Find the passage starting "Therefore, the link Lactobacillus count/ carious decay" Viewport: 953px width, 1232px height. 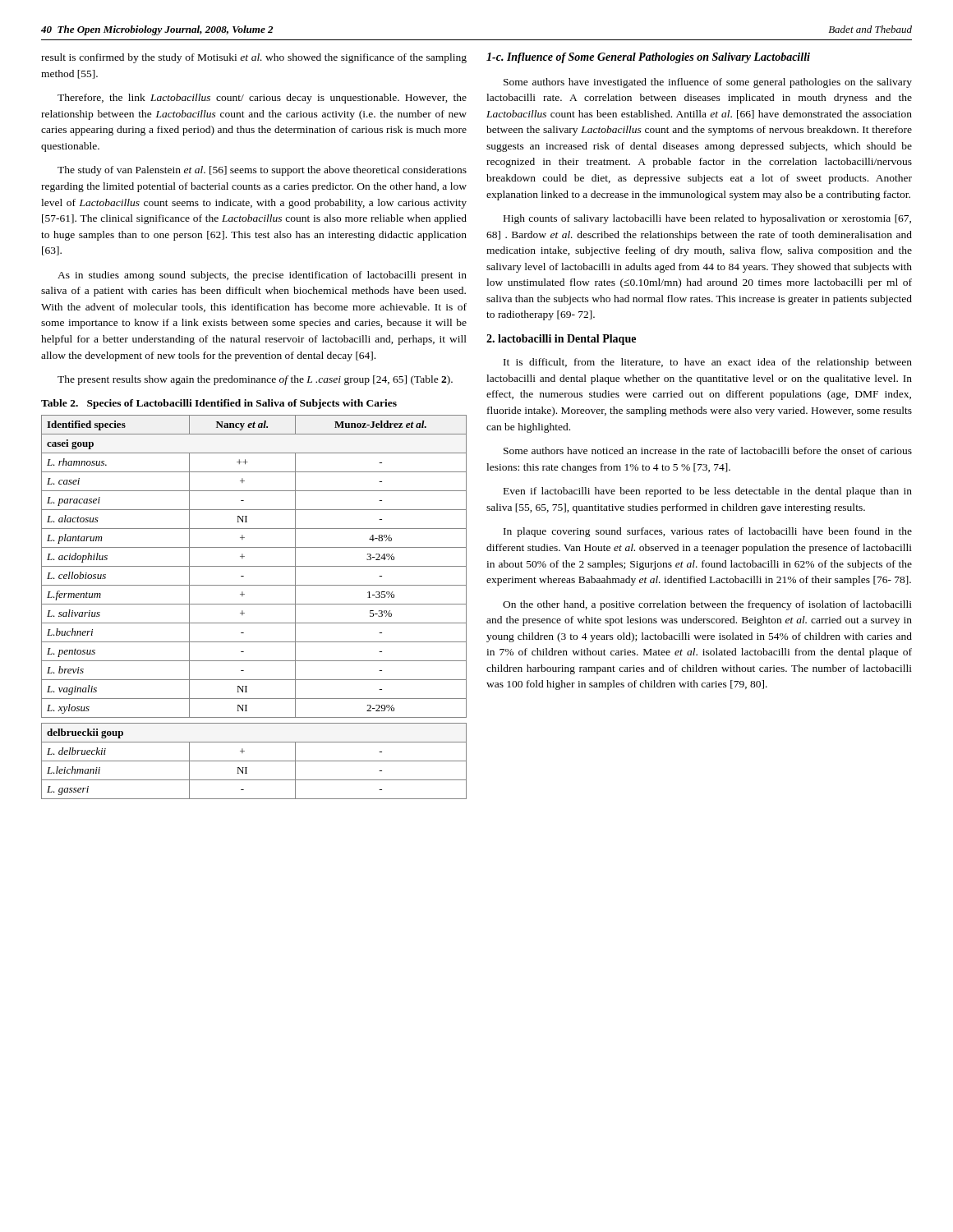click(x=254, y=122)
